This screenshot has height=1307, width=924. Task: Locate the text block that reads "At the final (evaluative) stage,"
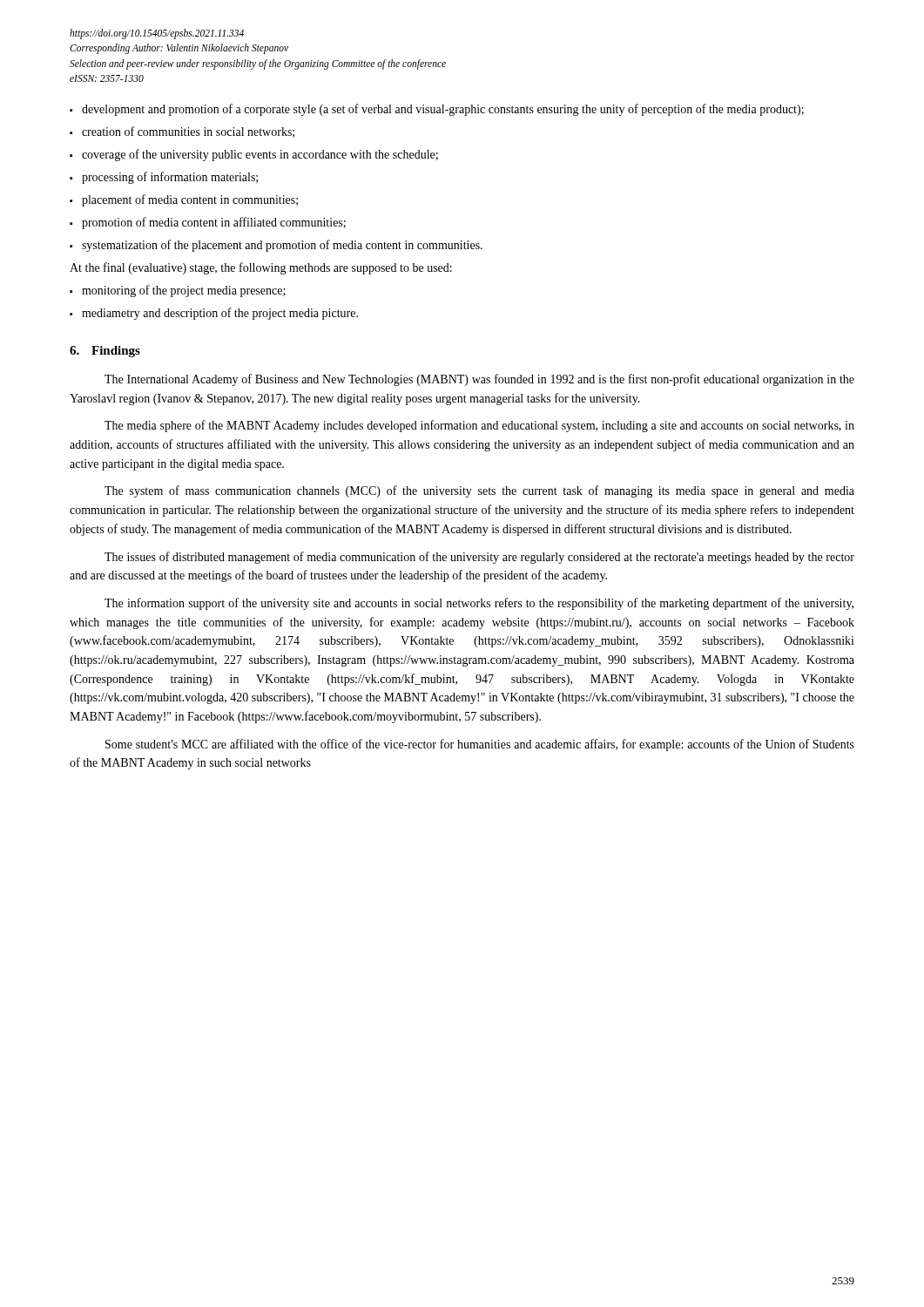[261, 268]
